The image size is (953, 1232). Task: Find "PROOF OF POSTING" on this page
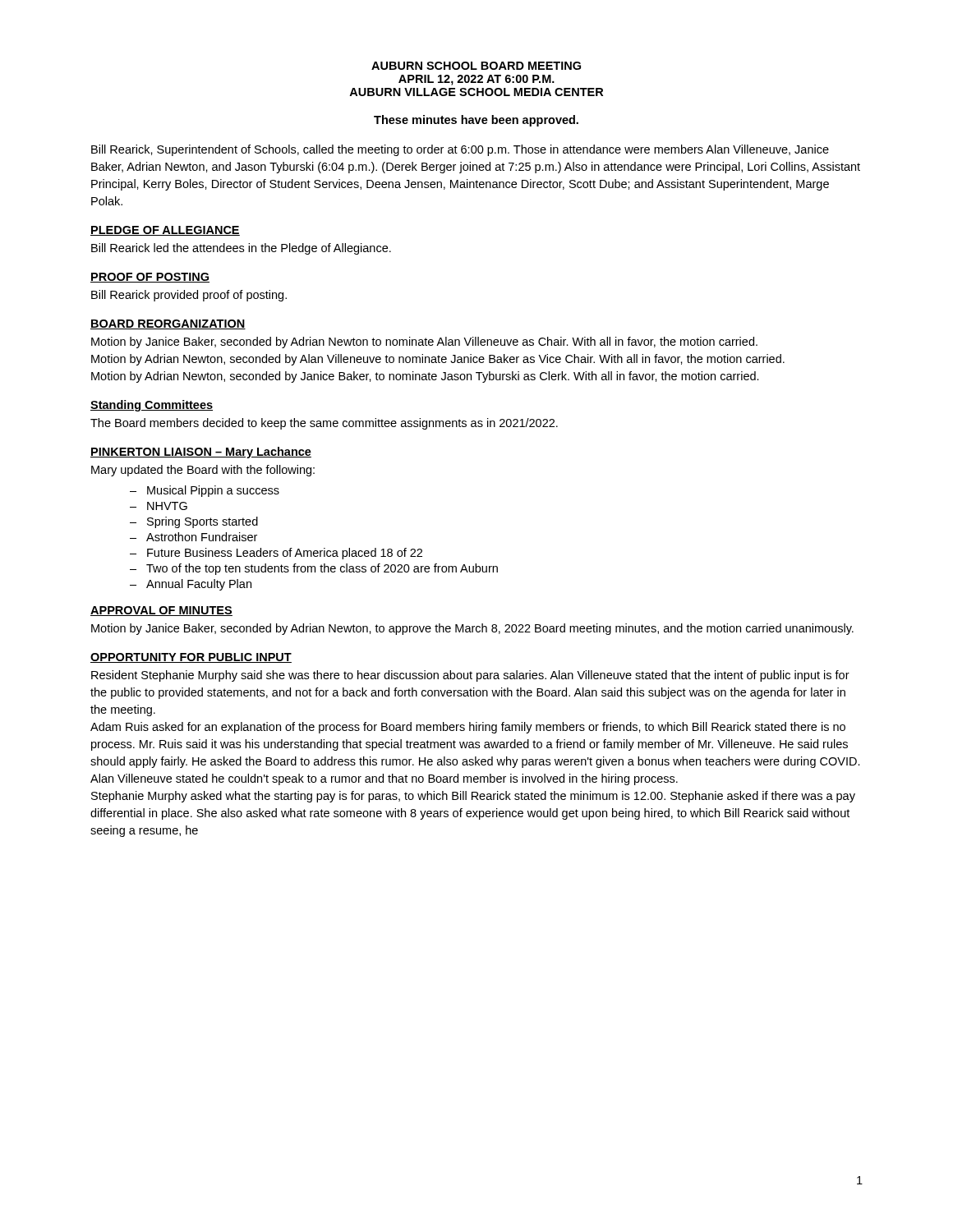point(150,277)
